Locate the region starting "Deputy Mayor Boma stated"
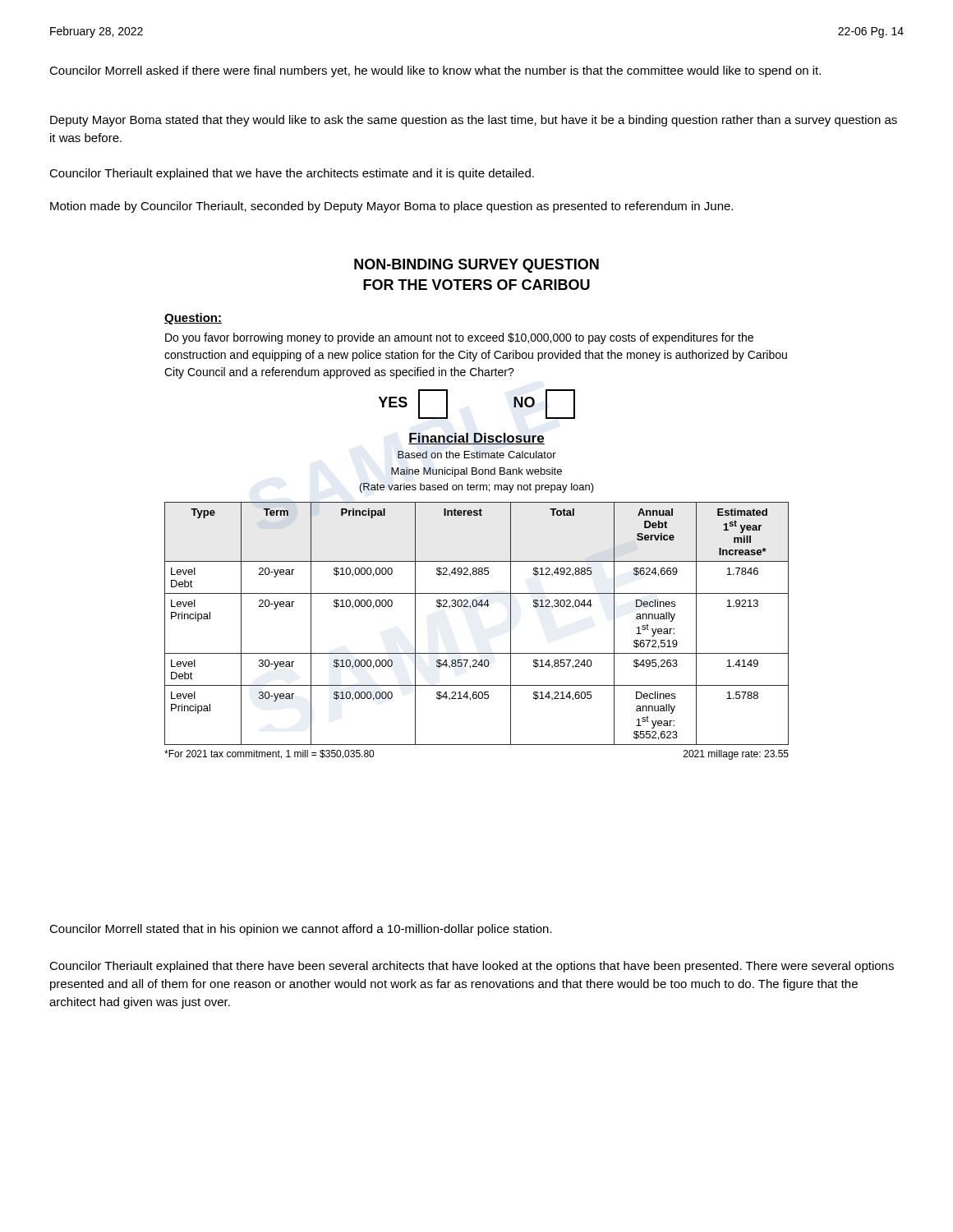Image resolution: width=953 pixels, height=1232 pixels. [473, 128]
